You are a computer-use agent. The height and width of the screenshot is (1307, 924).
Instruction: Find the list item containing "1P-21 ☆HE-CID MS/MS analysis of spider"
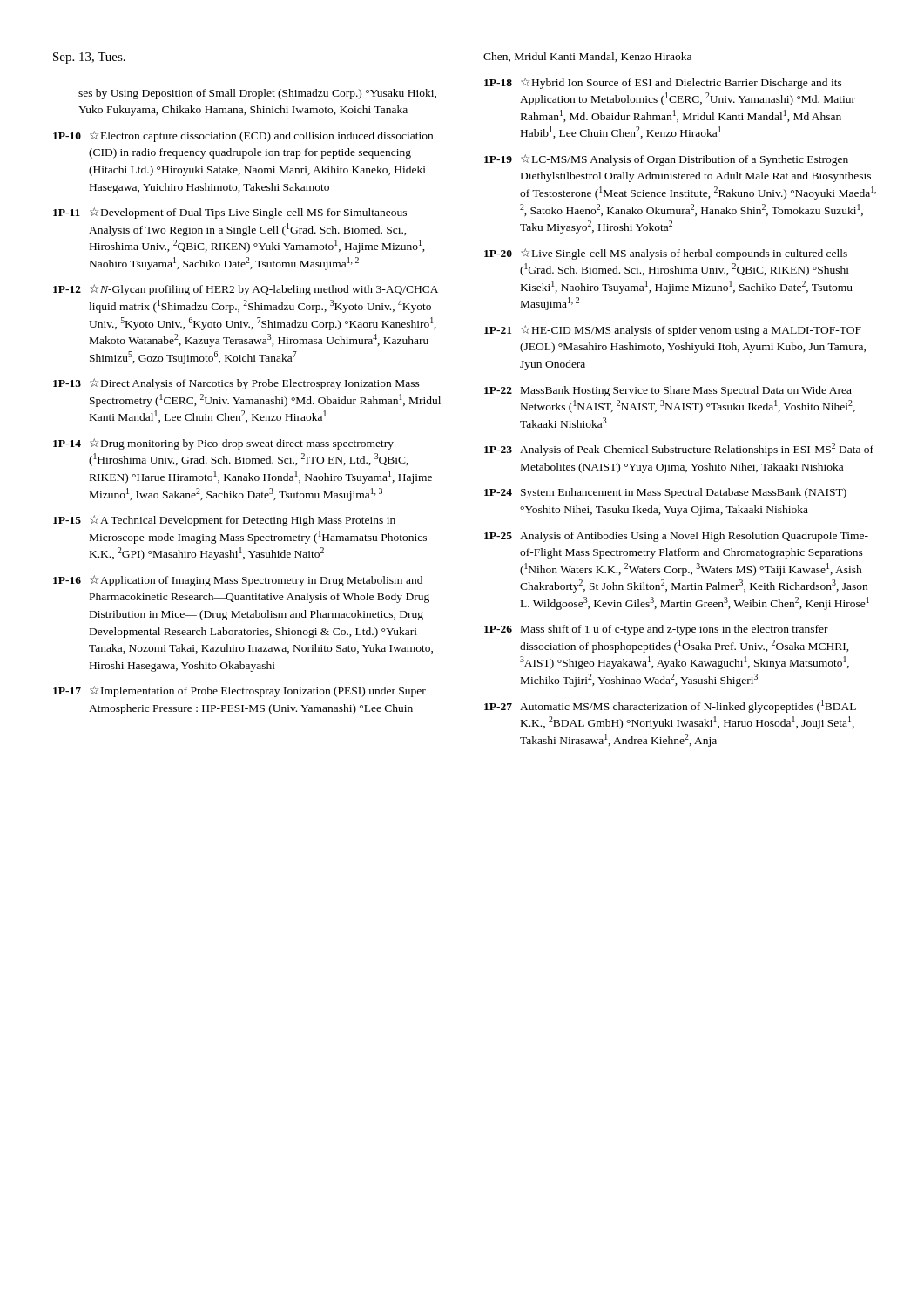[x=681, y=347]
